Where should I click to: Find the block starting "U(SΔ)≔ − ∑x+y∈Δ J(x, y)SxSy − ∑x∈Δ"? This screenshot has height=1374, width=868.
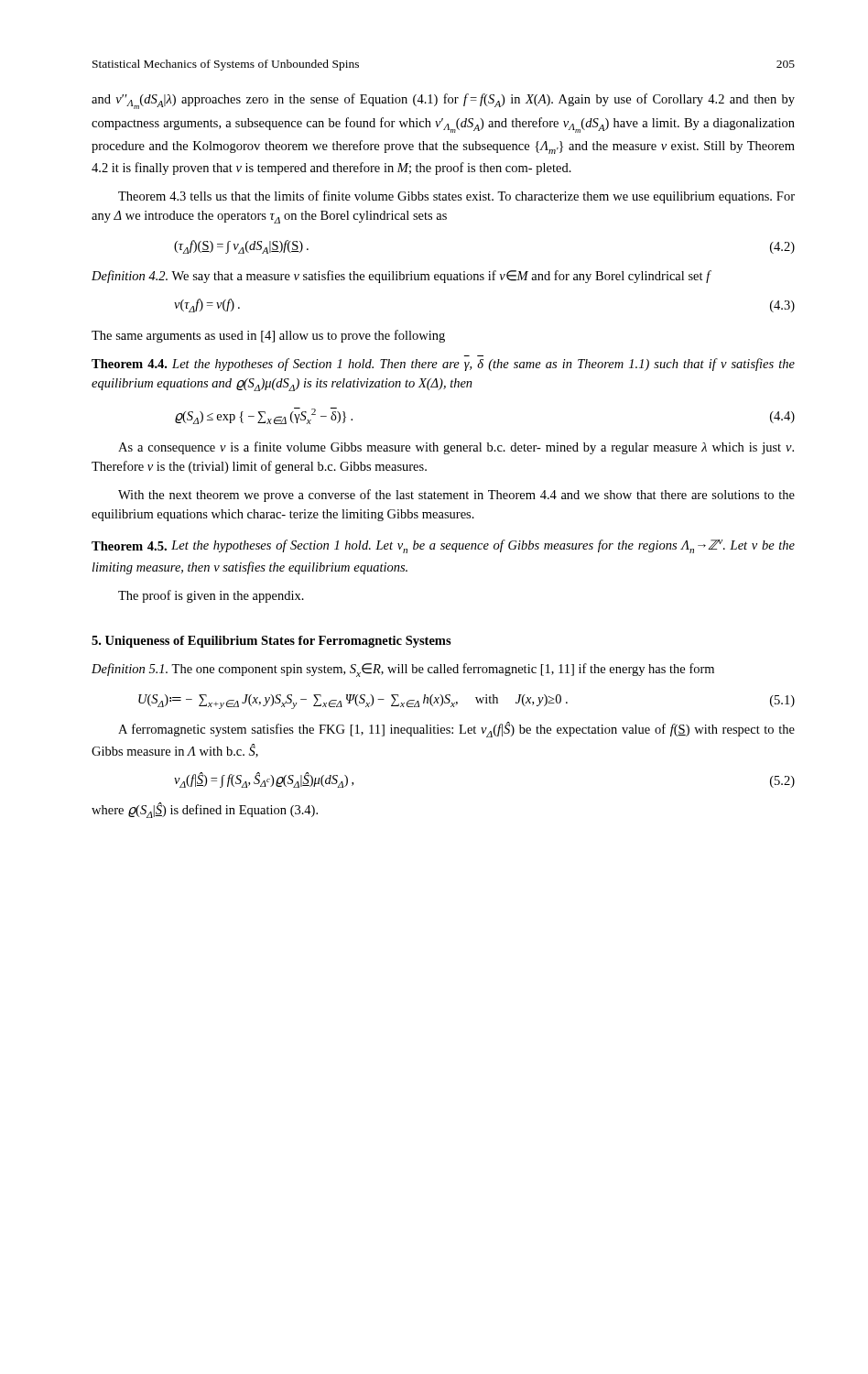pyautogui.click(x=443, y=700)
